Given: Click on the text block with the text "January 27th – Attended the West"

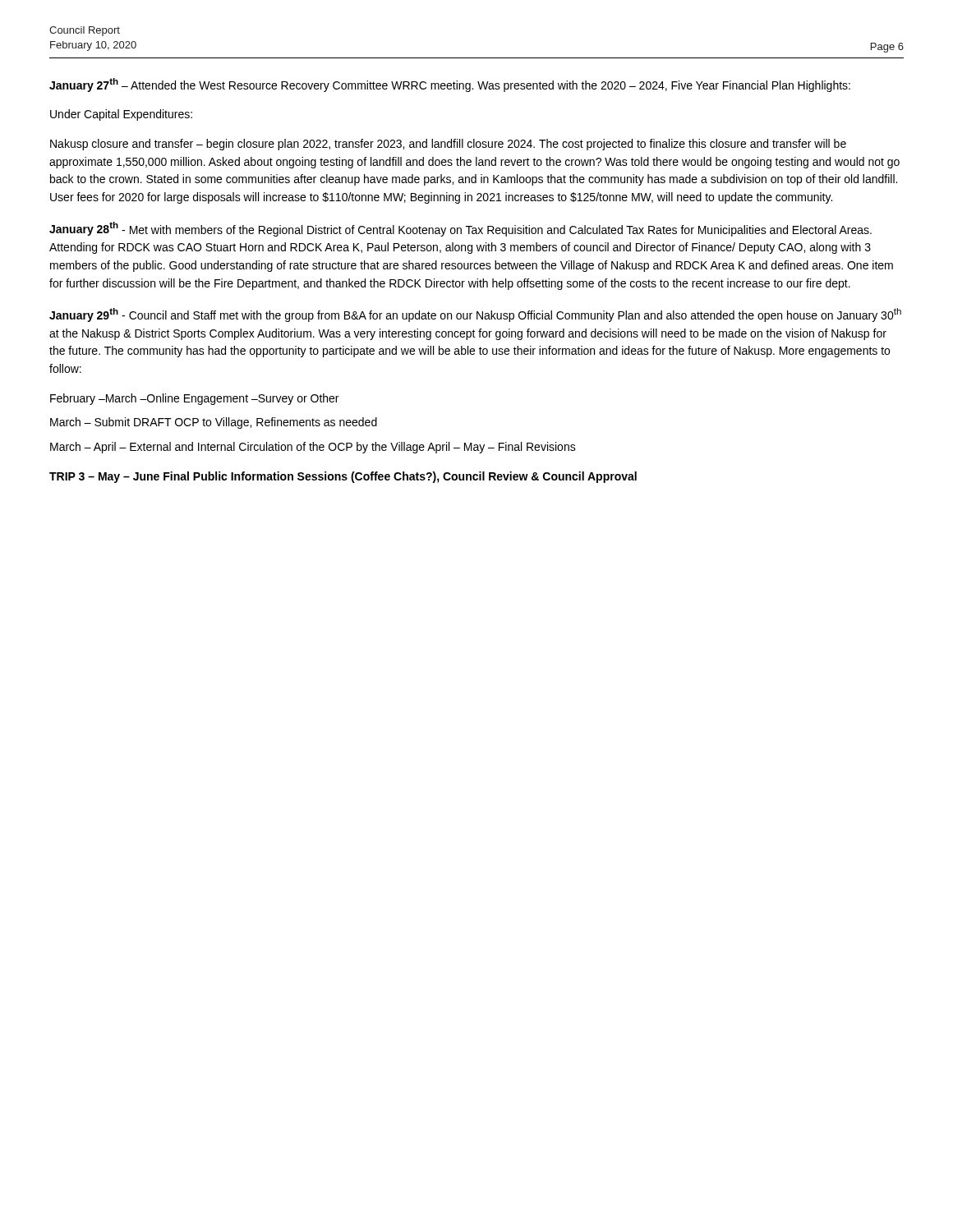Looking at the screenshot, I should (450, 84).
